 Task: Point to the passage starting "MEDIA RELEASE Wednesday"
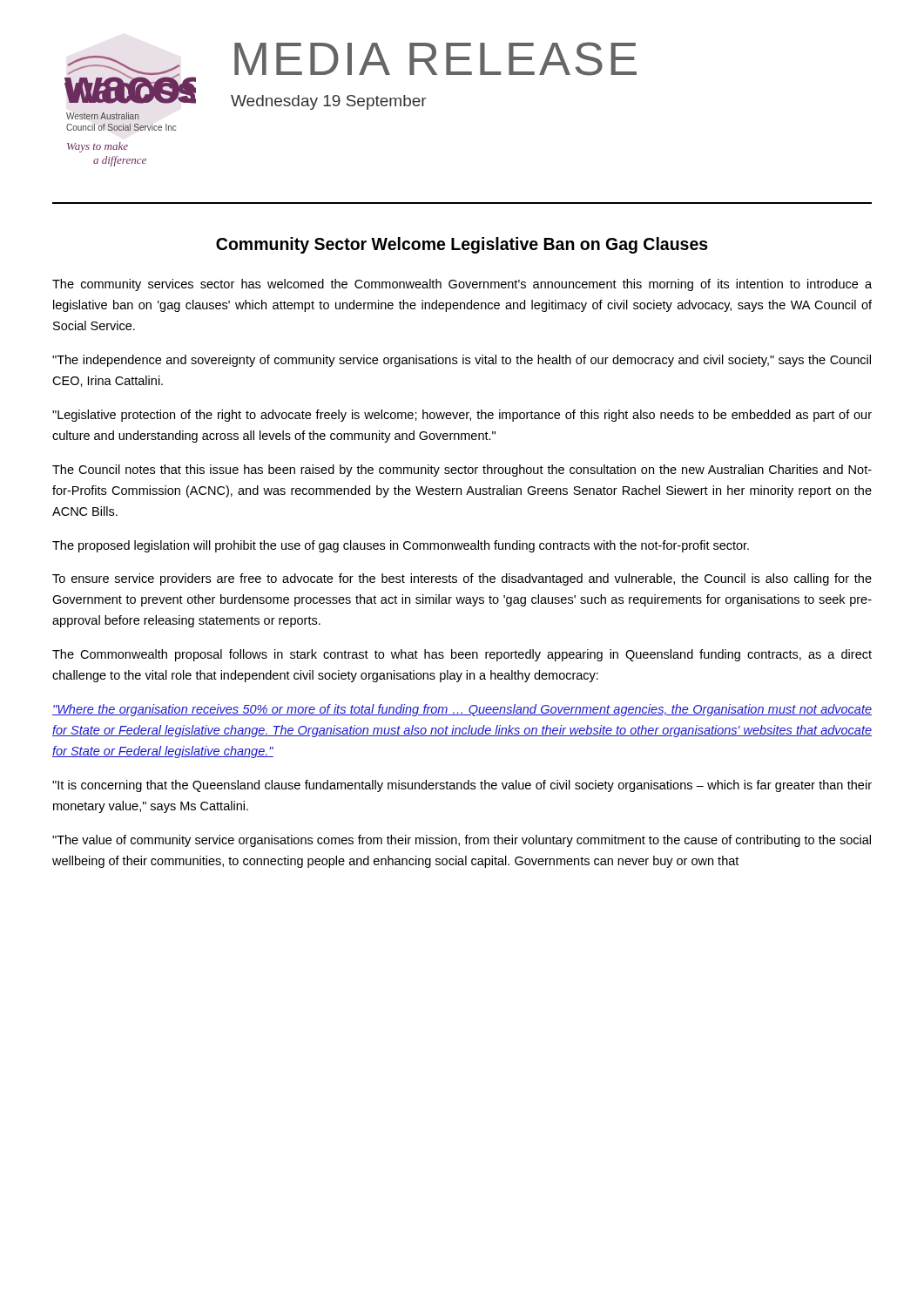553,72
